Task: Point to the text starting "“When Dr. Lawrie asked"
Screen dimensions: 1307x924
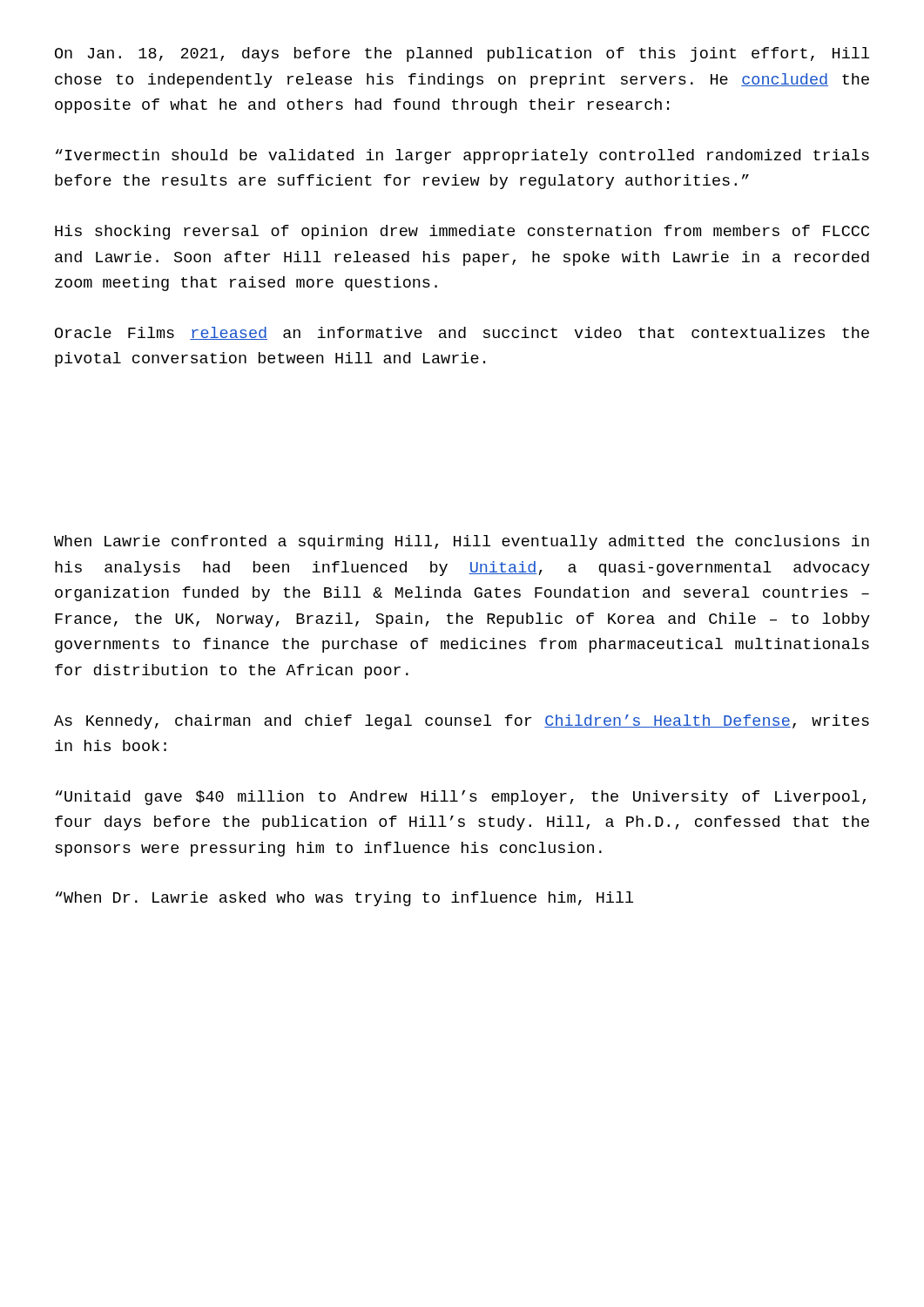Action: (x=344, y=899)
